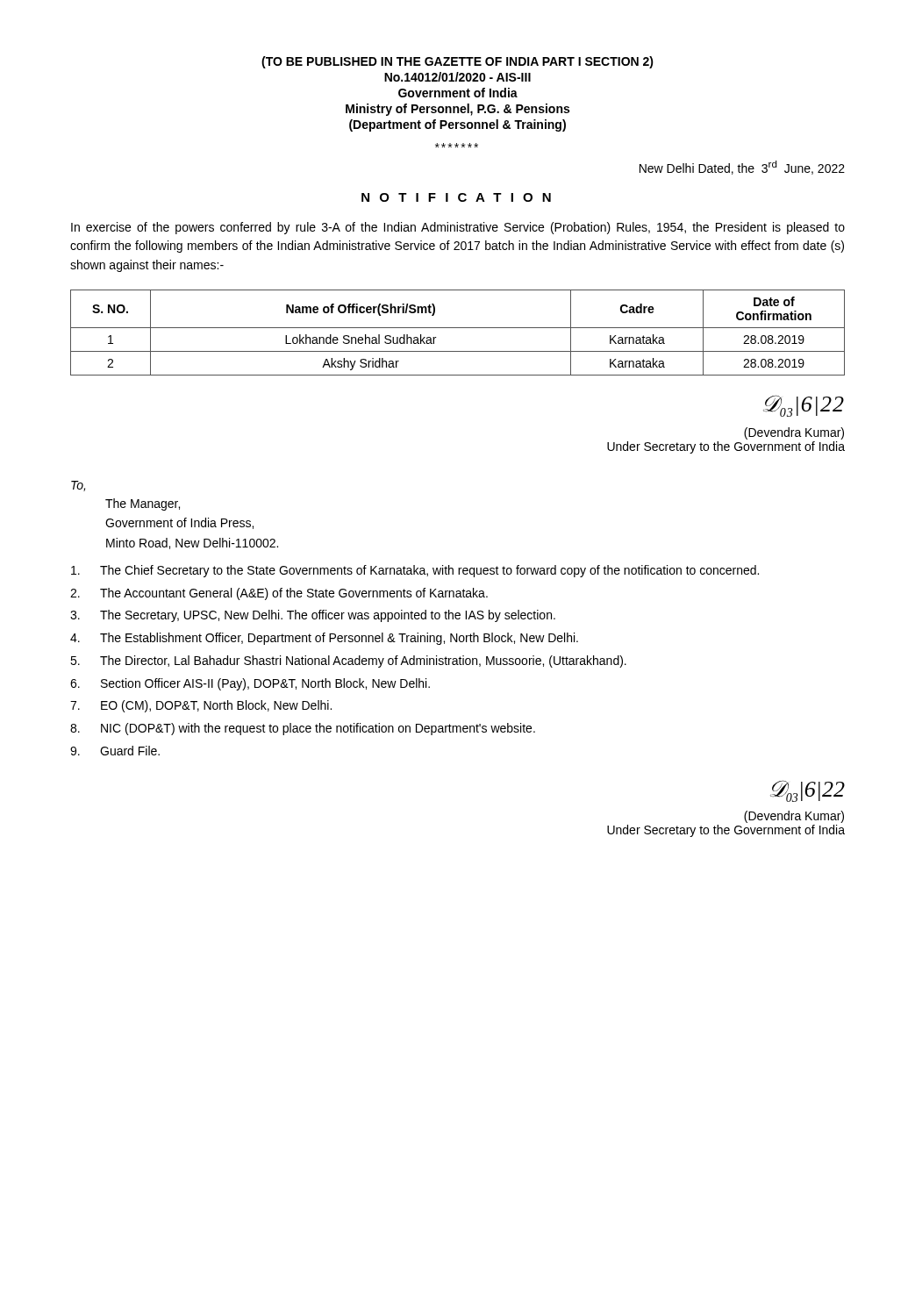Locate the block of text that opens with "2. The Accountant General (A&E)"
The image size is (915, 1316).
pos(458,594)
